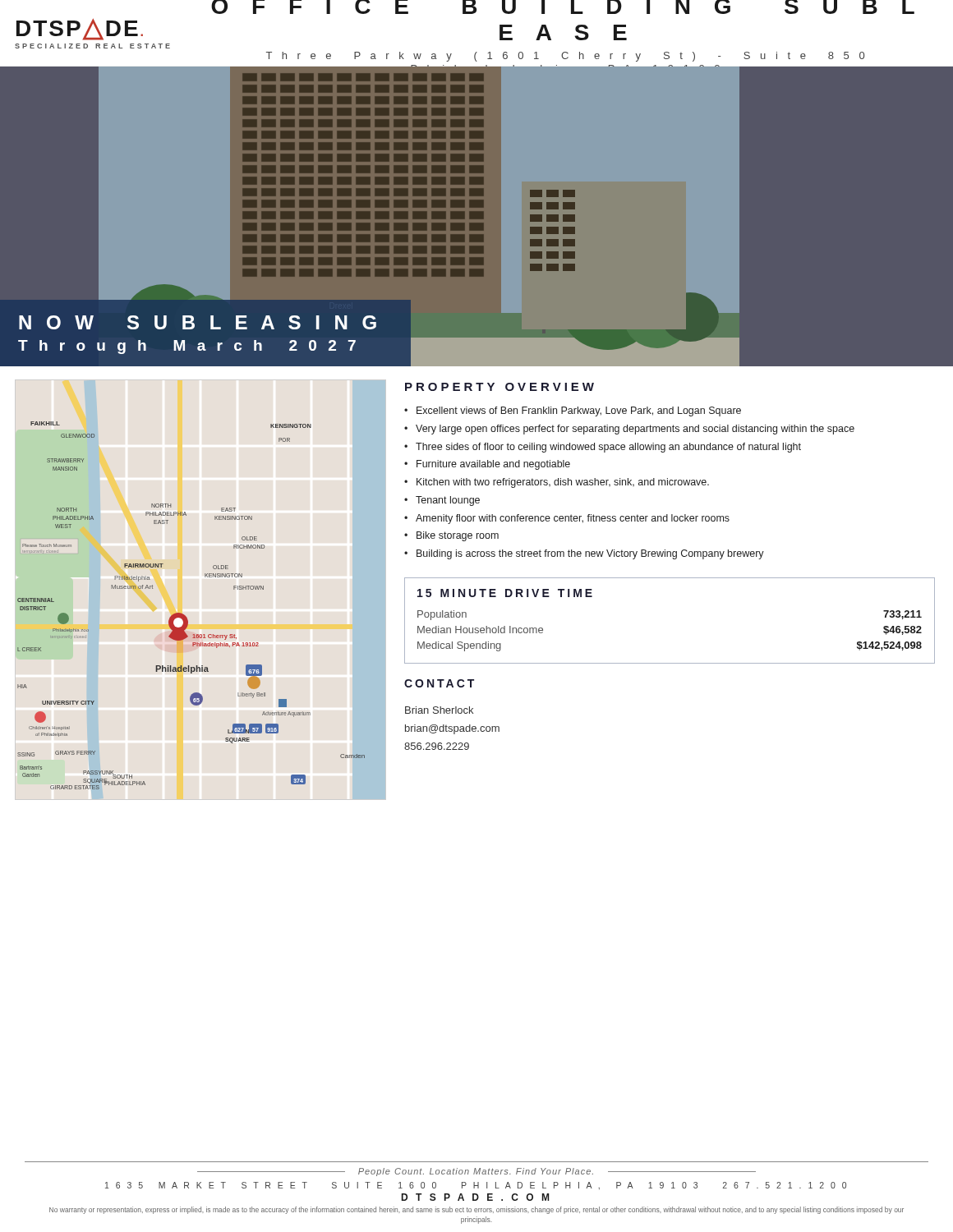
Task: Find the photo
Action: click(476, 216)
